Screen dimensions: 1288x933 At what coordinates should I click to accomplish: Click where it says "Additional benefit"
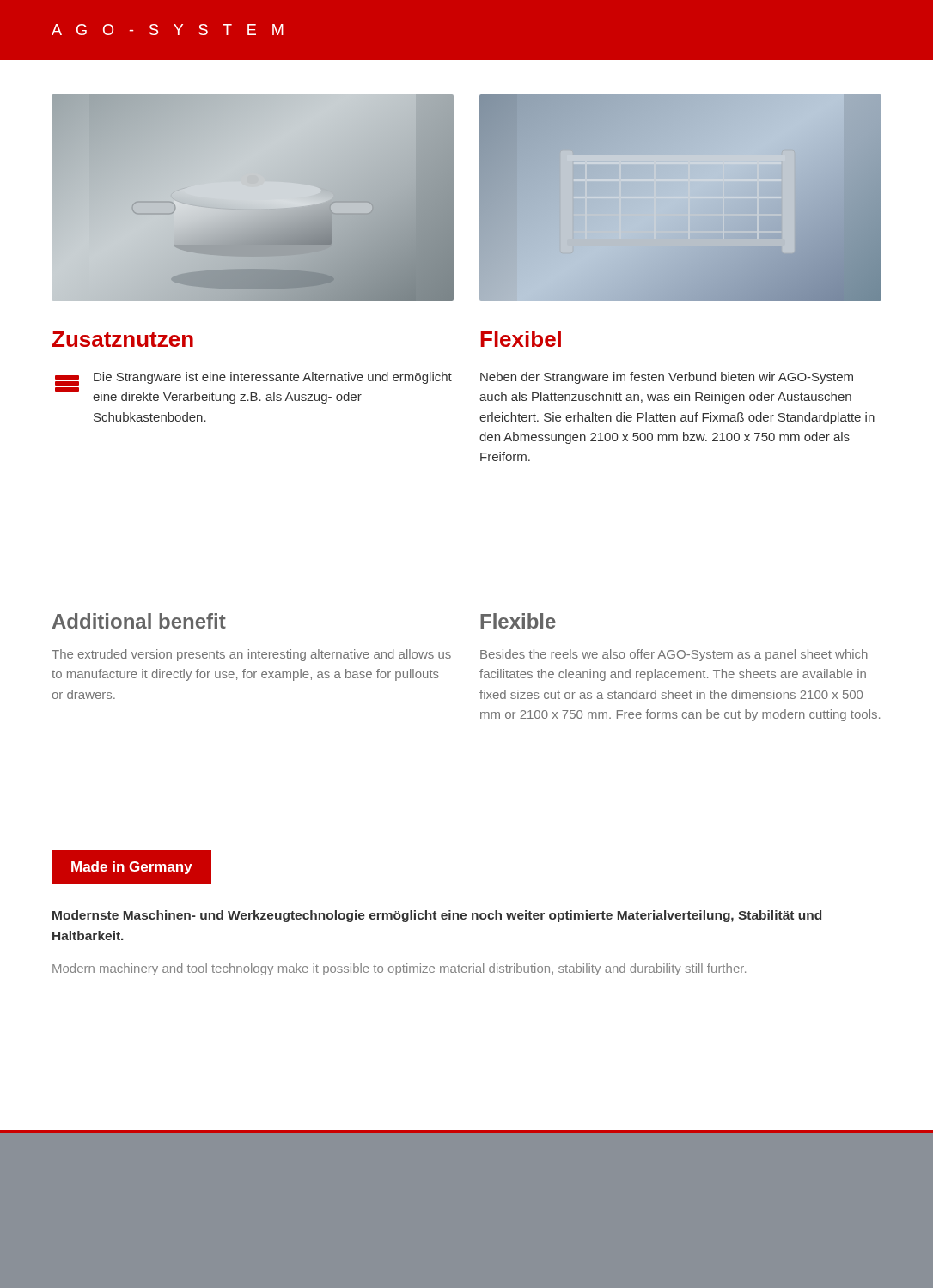[x=139, y=621]
